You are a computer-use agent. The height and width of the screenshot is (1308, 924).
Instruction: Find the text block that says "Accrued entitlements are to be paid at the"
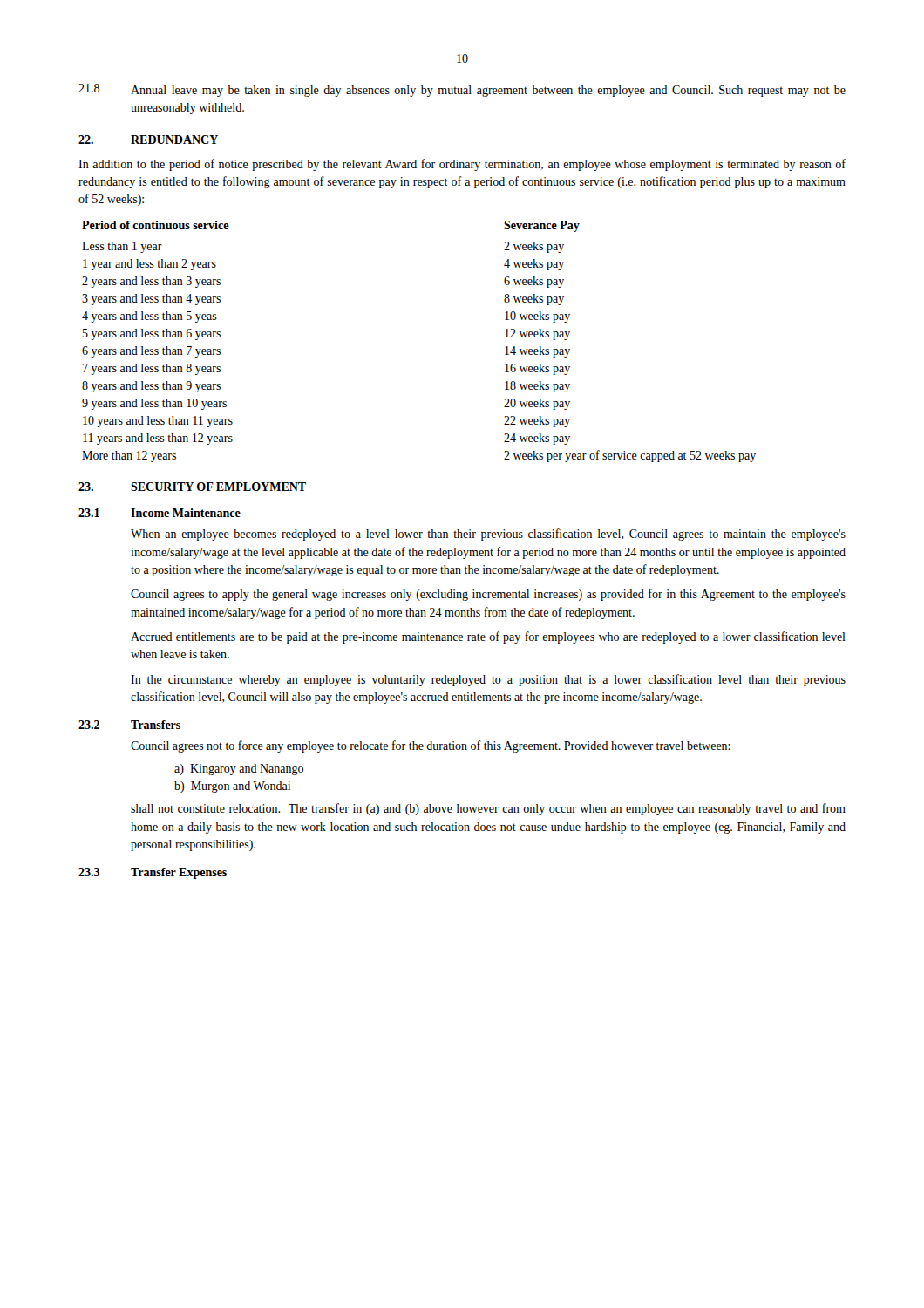[488, 646]
